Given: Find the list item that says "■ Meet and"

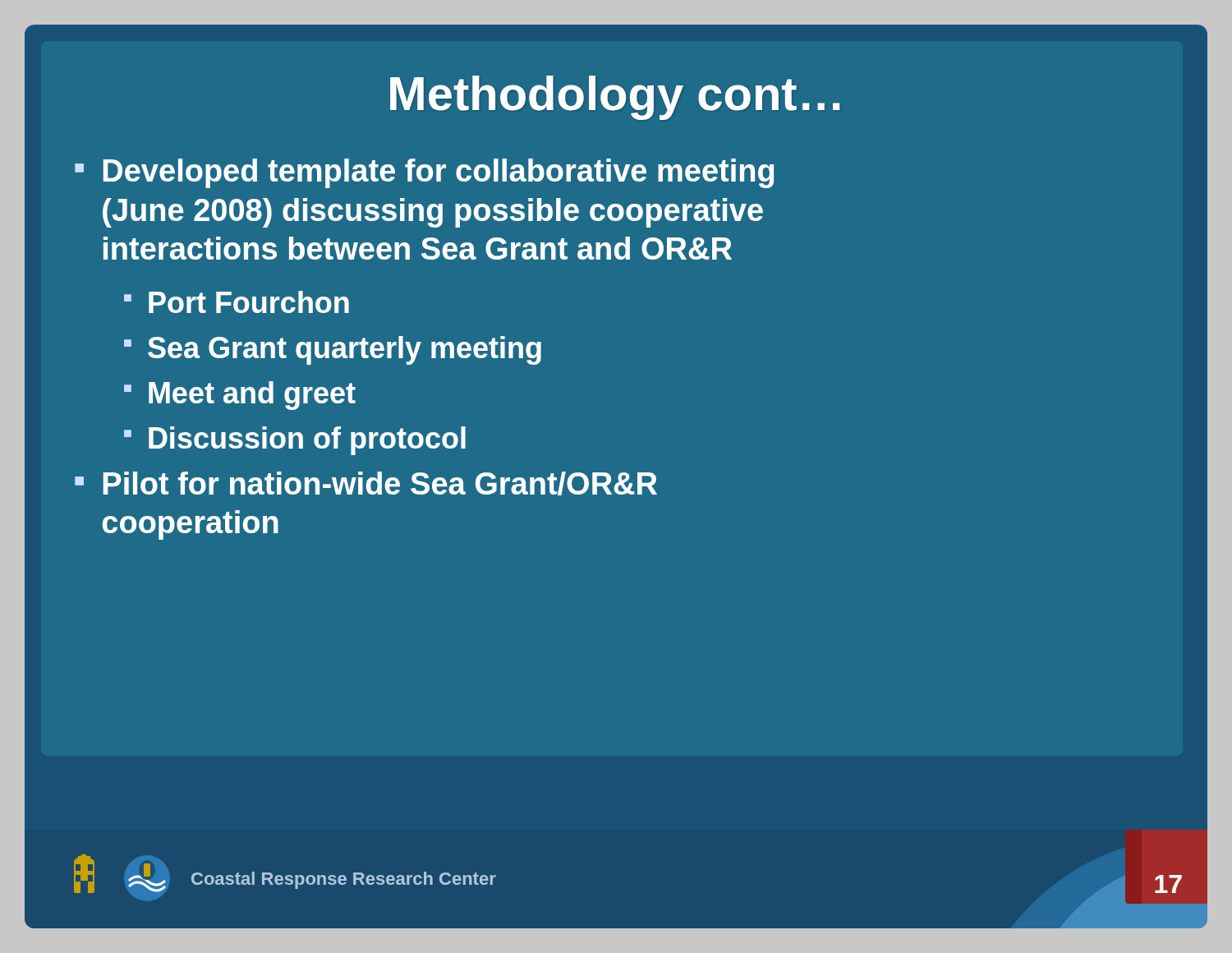Looking at the screenshot, I should (239, 393).
